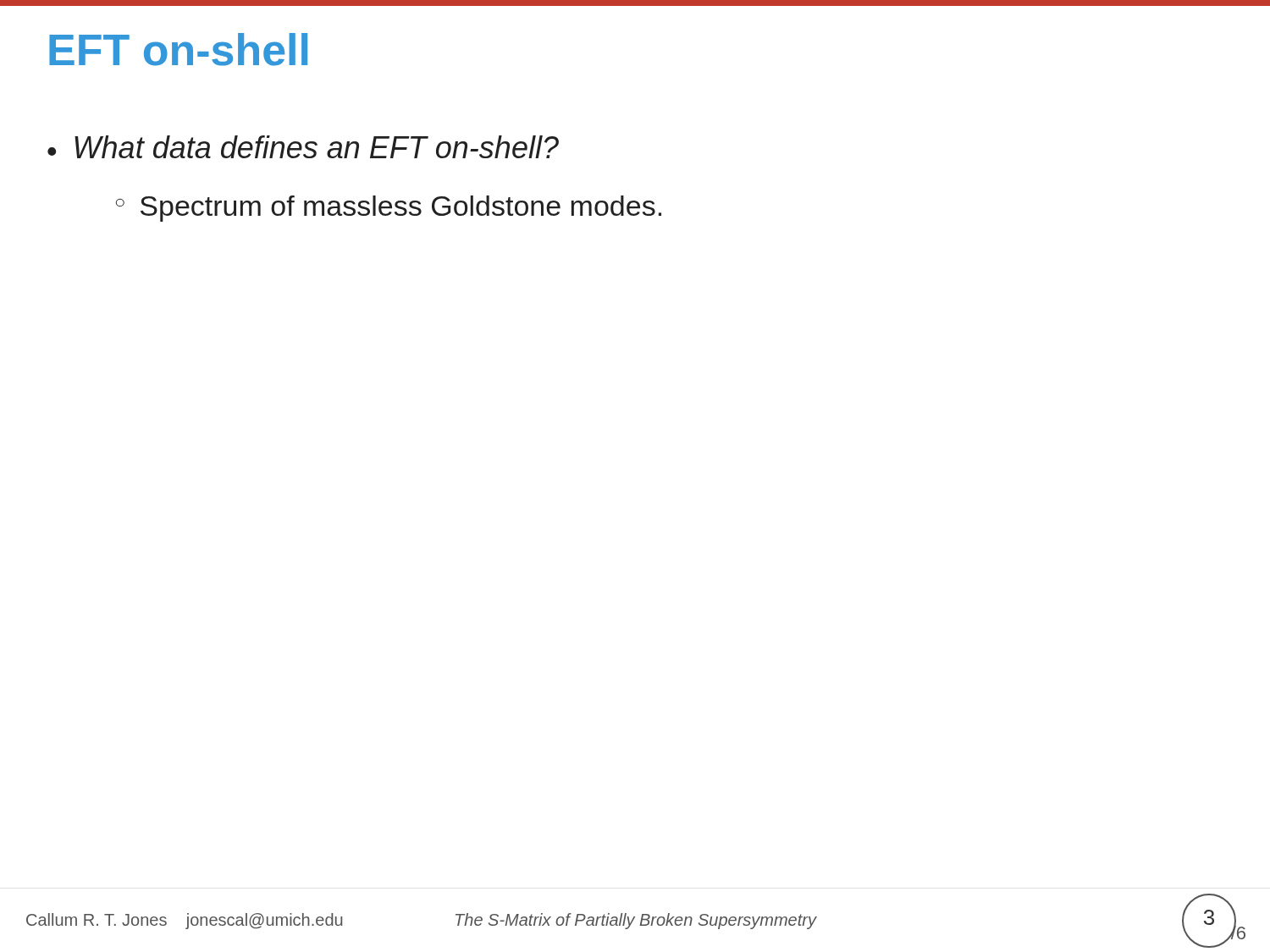The height and width of the screenshot is (952, 1270).
Task: Point to the passage starting "EFT on-shell"
Action: click(179, 50)
